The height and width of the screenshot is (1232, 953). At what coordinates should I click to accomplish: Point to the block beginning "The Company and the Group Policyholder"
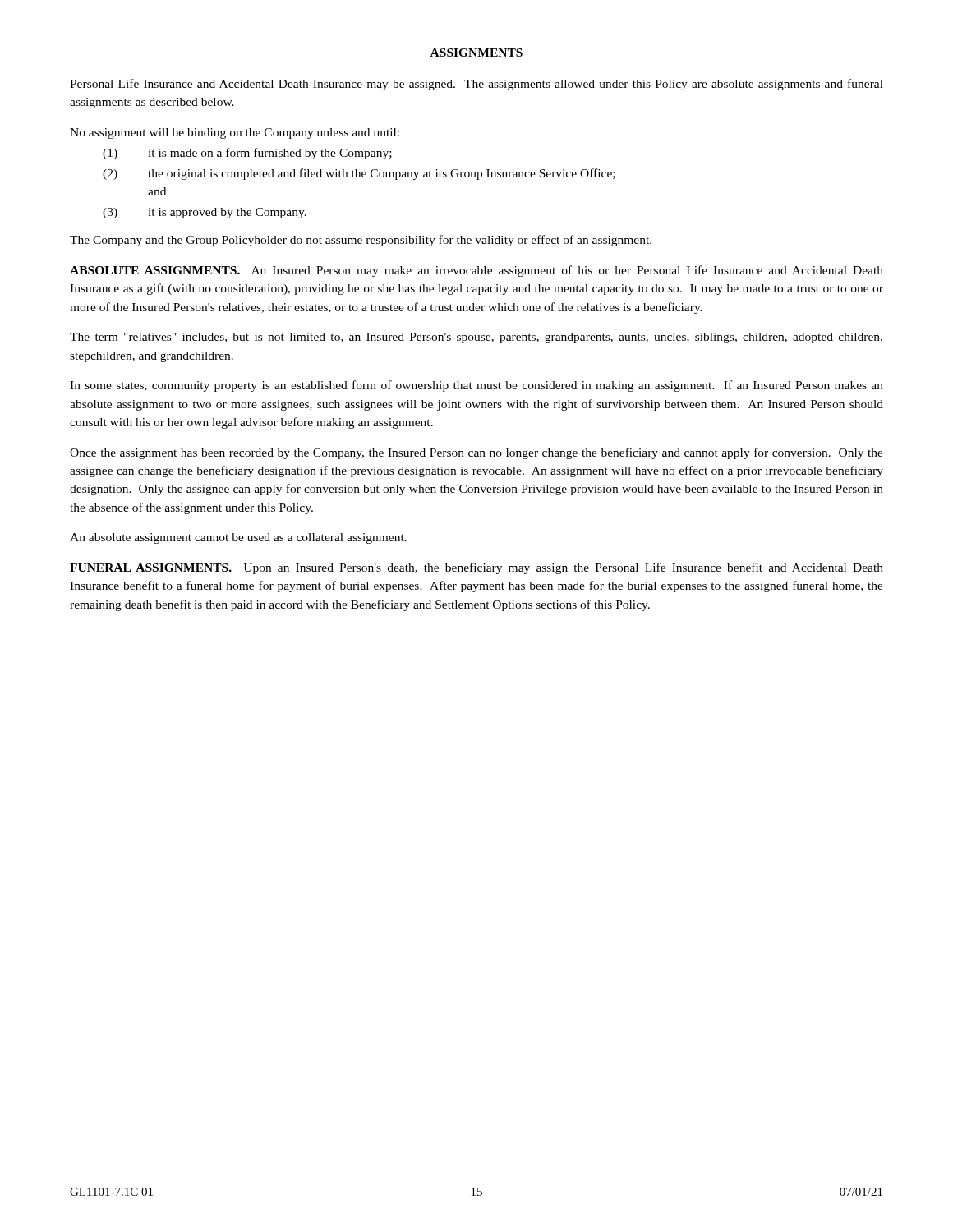[x=361, y=240]
